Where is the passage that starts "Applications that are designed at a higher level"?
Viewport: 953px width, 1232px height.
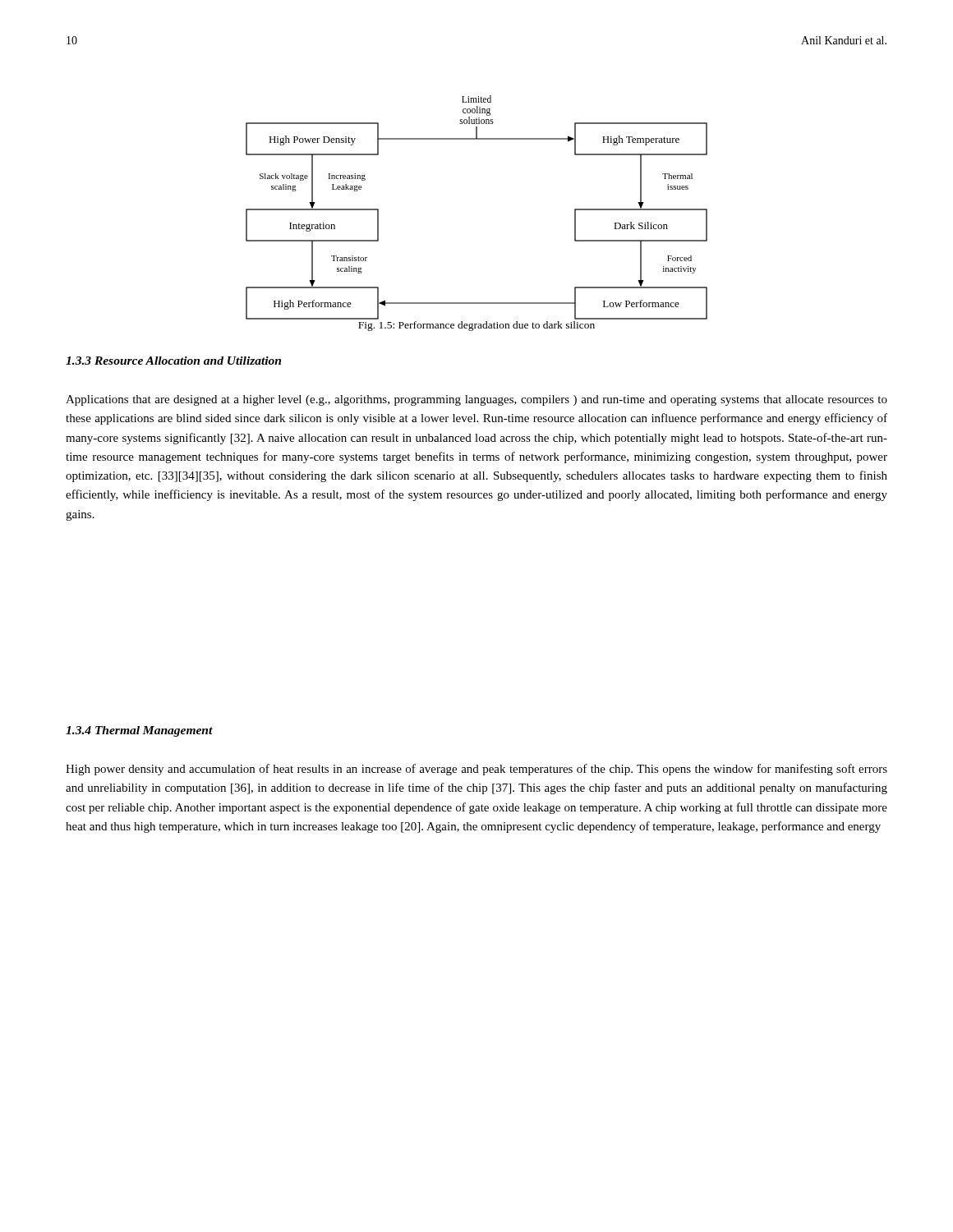point(476,456)
